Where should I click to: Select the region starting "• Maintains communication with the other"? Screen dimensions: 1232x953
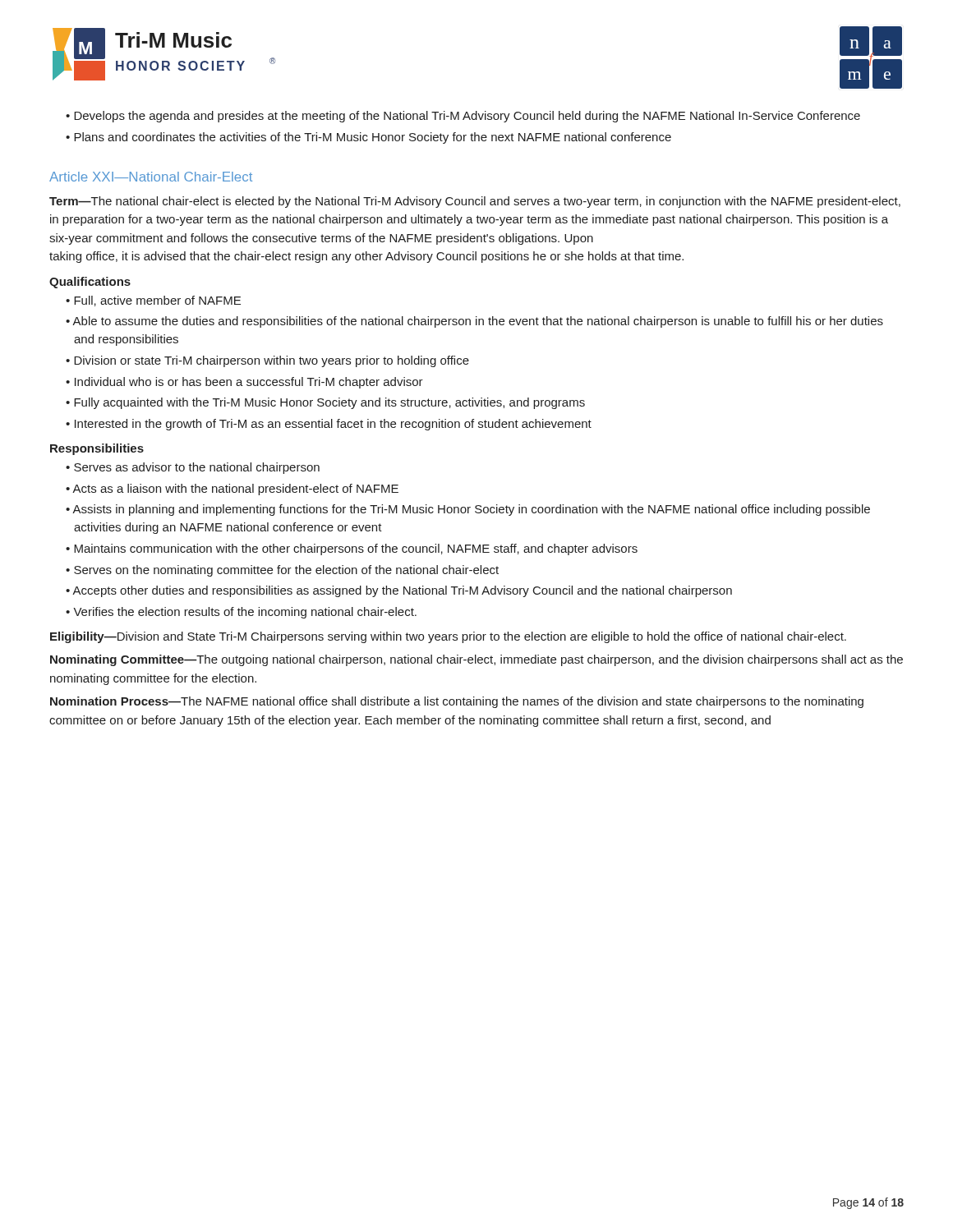[352, 548]
